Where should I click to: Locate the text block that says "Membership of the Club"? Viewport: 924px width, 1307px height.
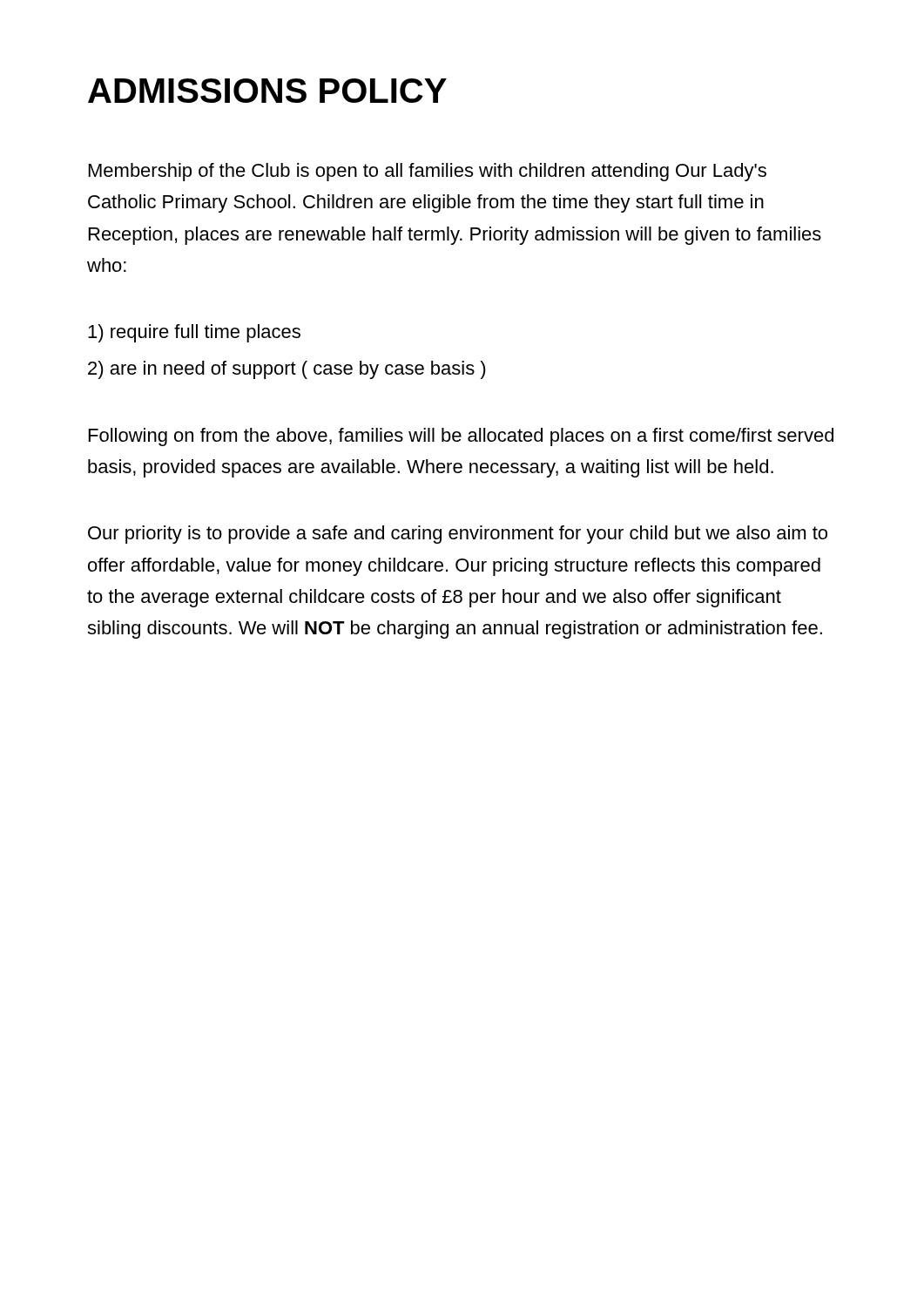point(454,218)
